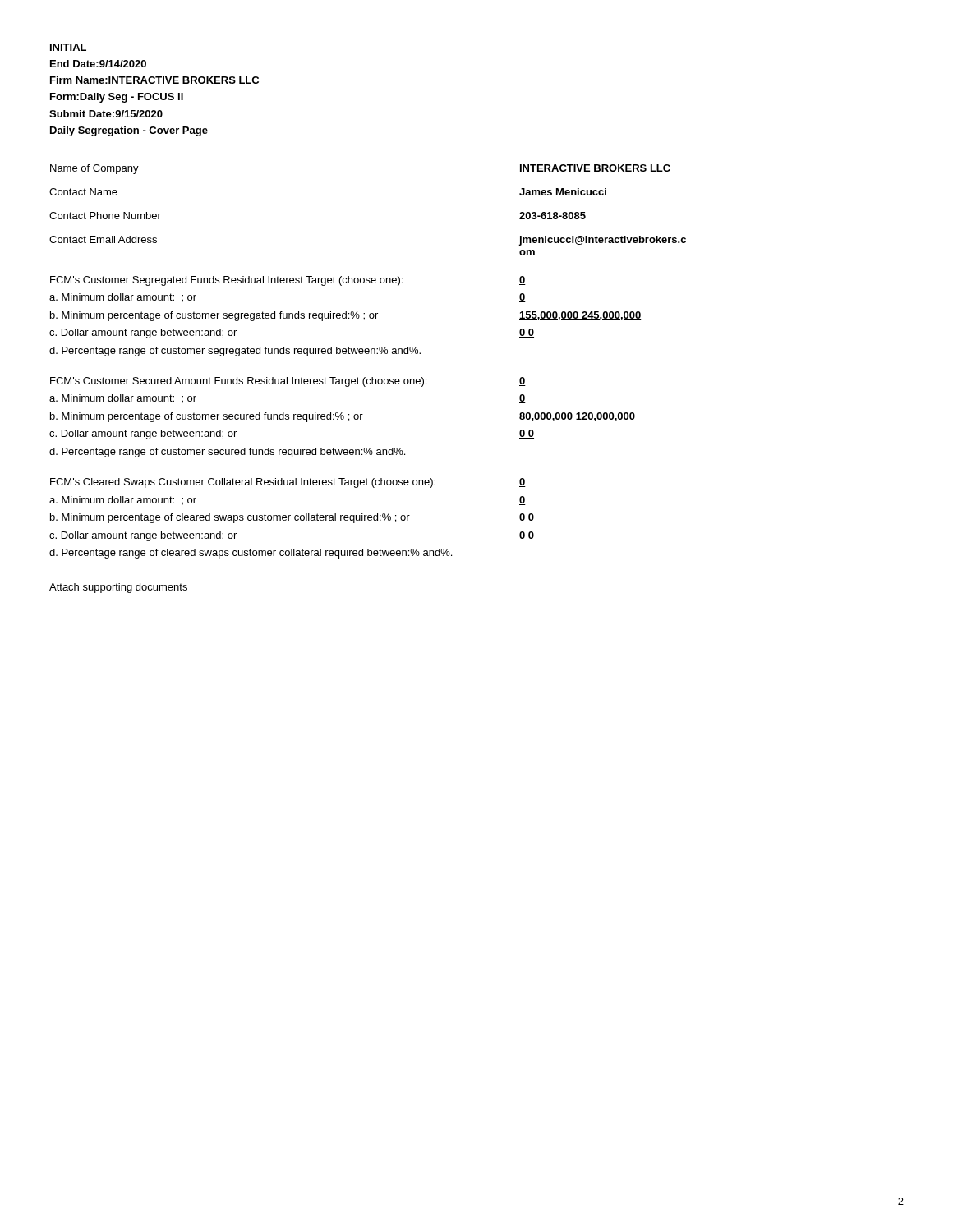
Task: Locate the text that says "Name of Company INTERACTIVE BROKERS LLC"
Action: point(96,170)
